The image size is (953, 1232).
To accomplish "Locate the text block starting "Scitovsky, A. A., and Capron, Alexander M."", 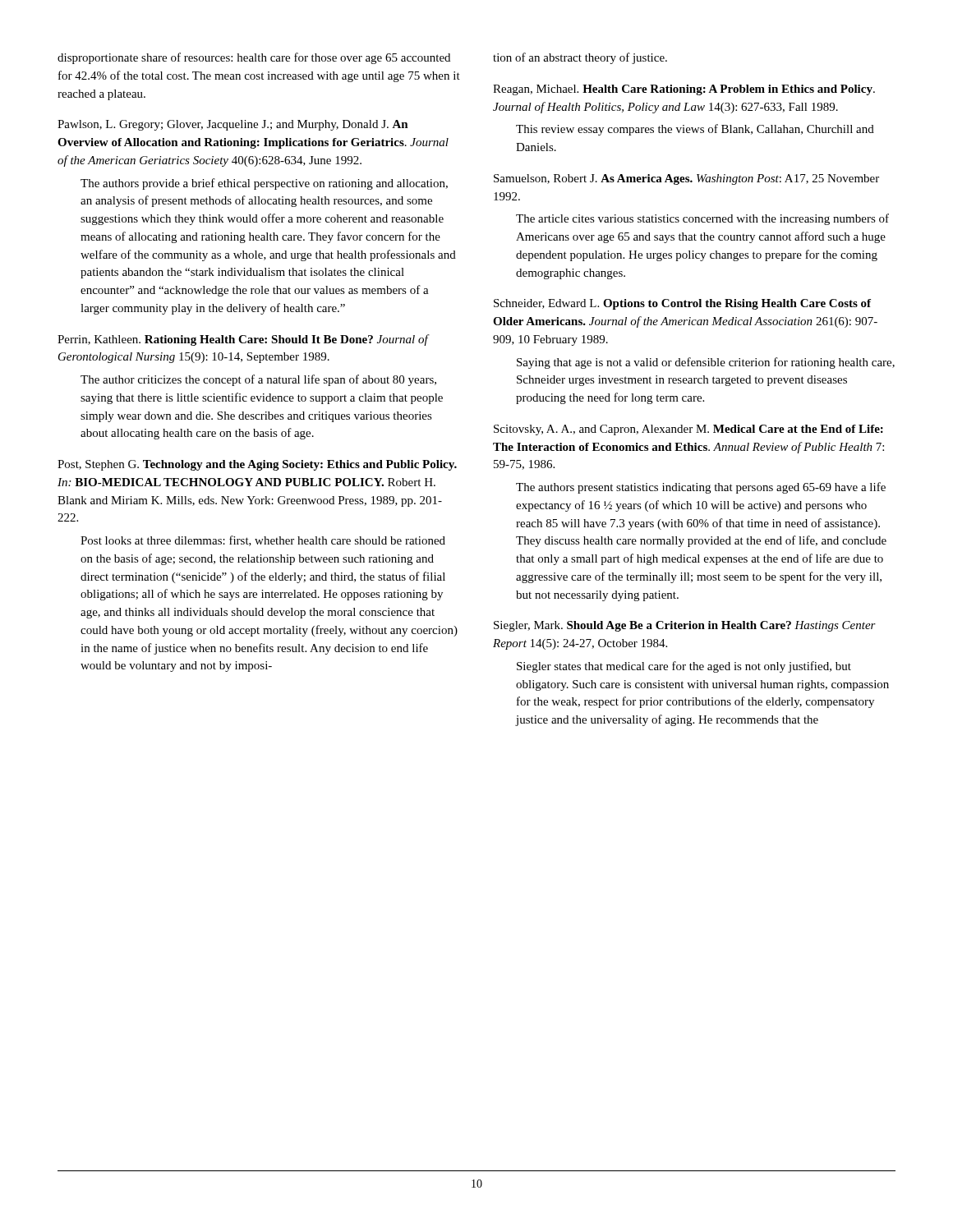I will [694, 512].
